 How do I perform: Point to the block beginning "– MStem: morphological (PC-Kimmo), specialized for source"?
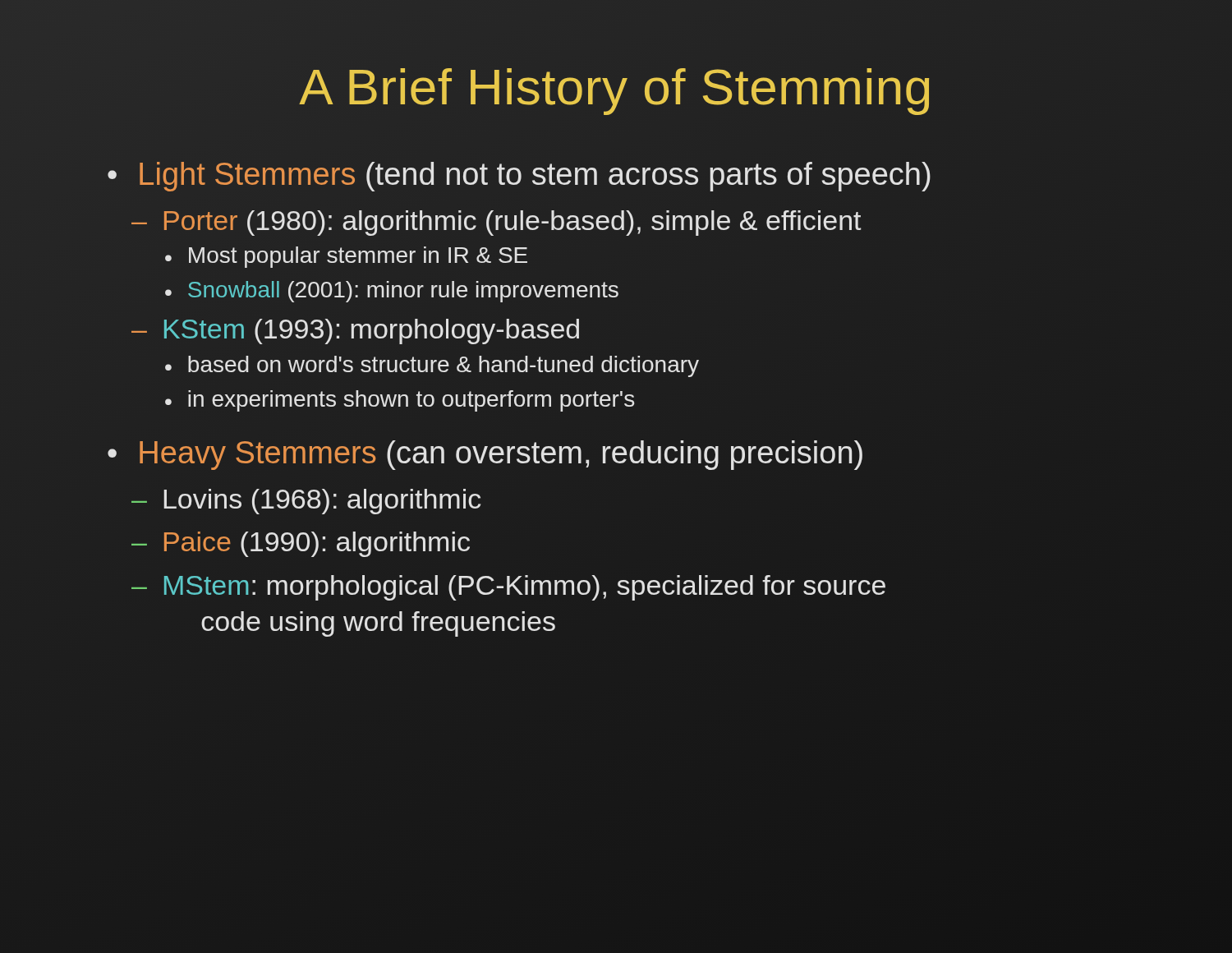645,603
